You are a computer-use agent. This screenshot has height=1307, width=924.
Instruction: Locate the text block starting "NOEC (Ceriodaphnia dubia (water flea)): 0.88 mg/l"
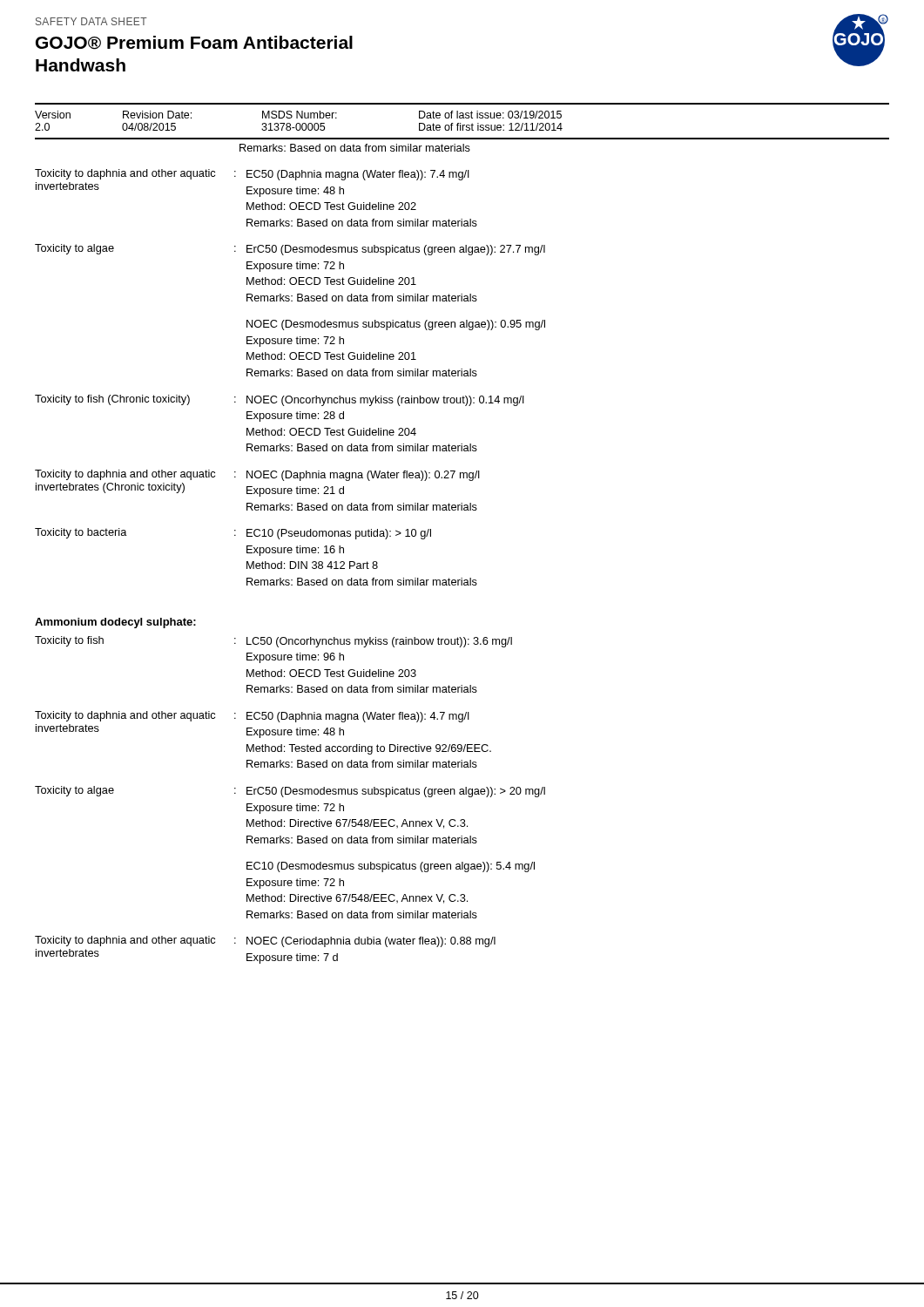[371, 949]
